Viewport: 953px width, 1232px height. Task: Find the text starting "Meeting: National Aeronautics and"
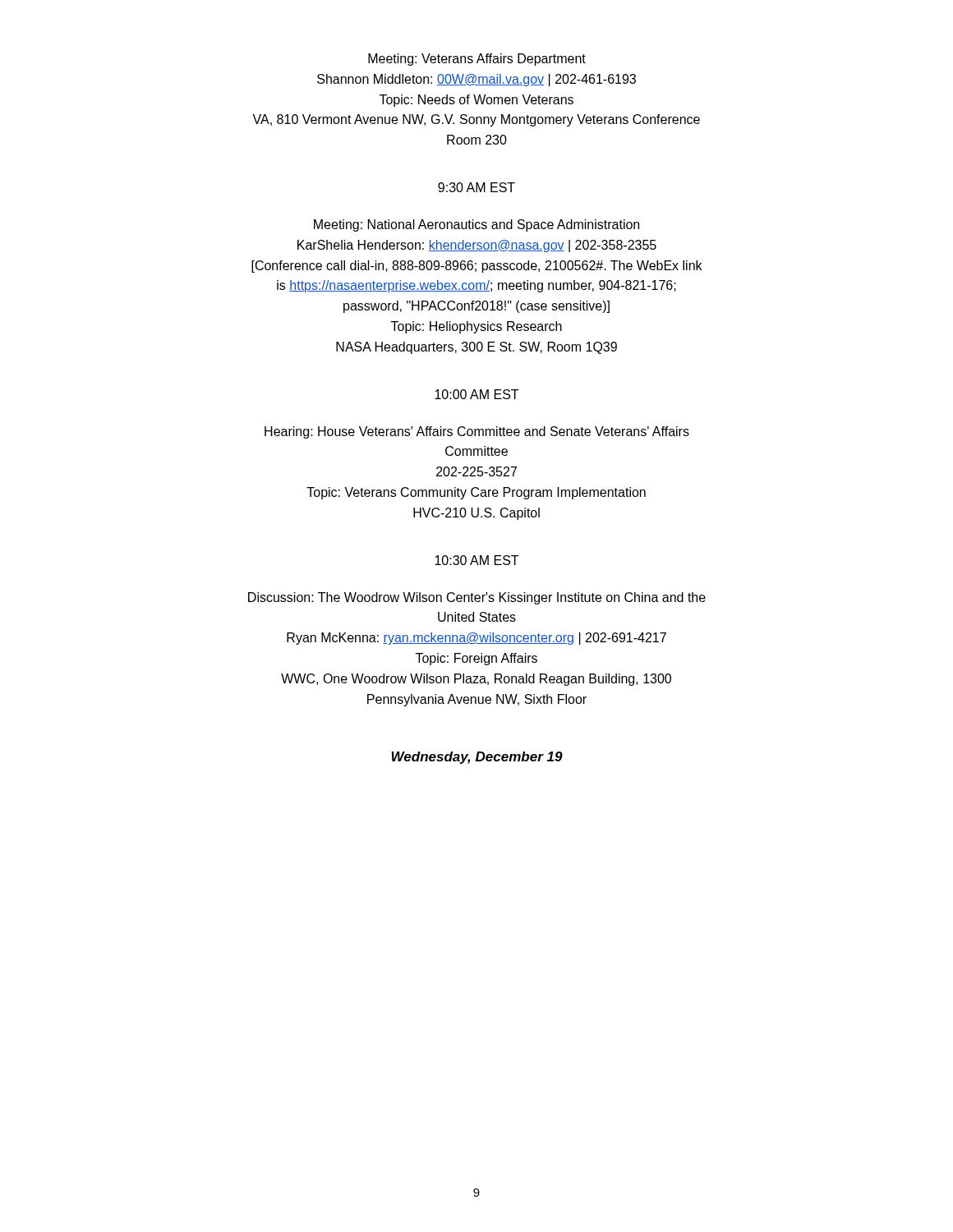coord(476,286)
